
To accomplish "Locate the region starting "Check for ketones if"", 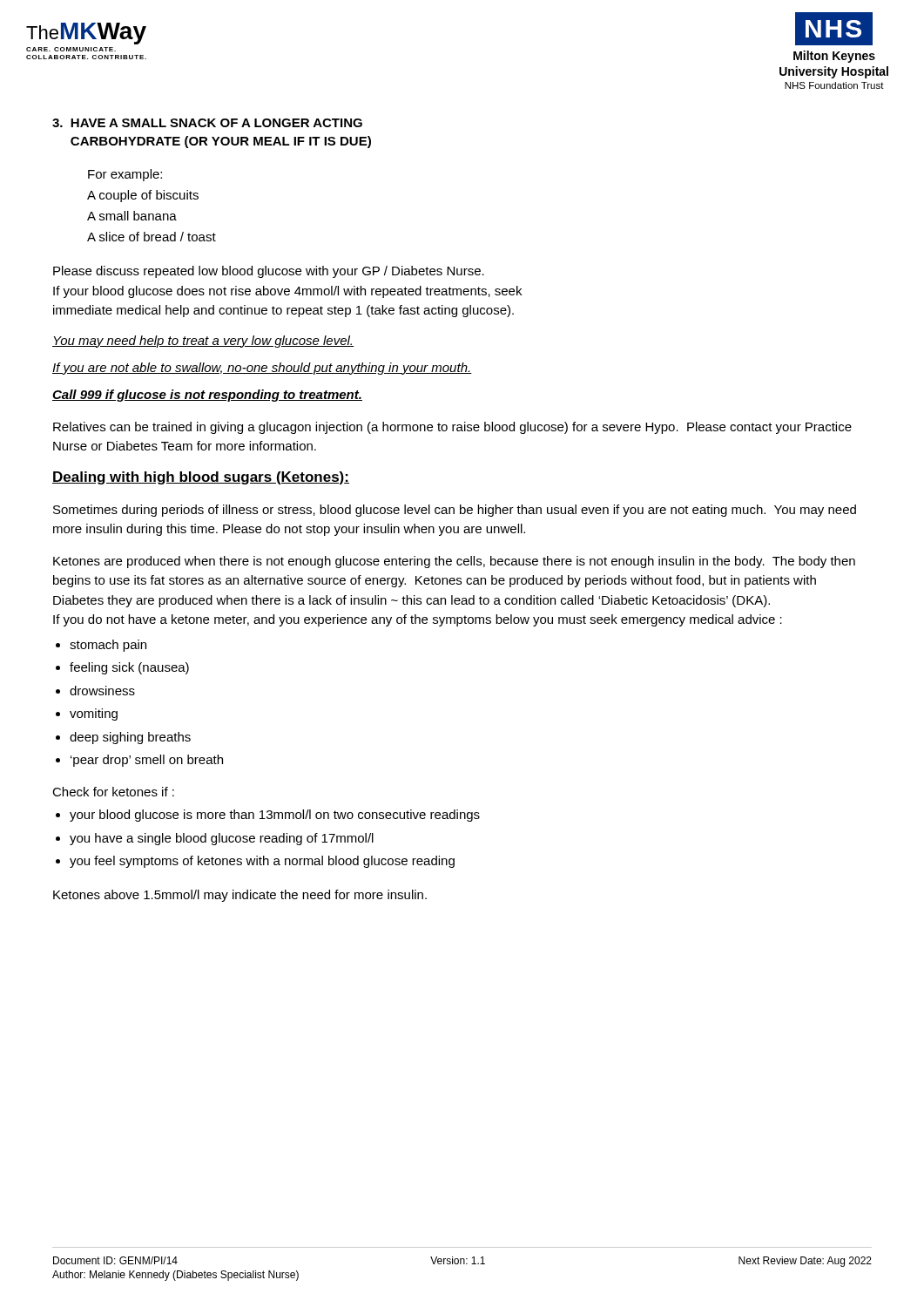I will [114, 791].
